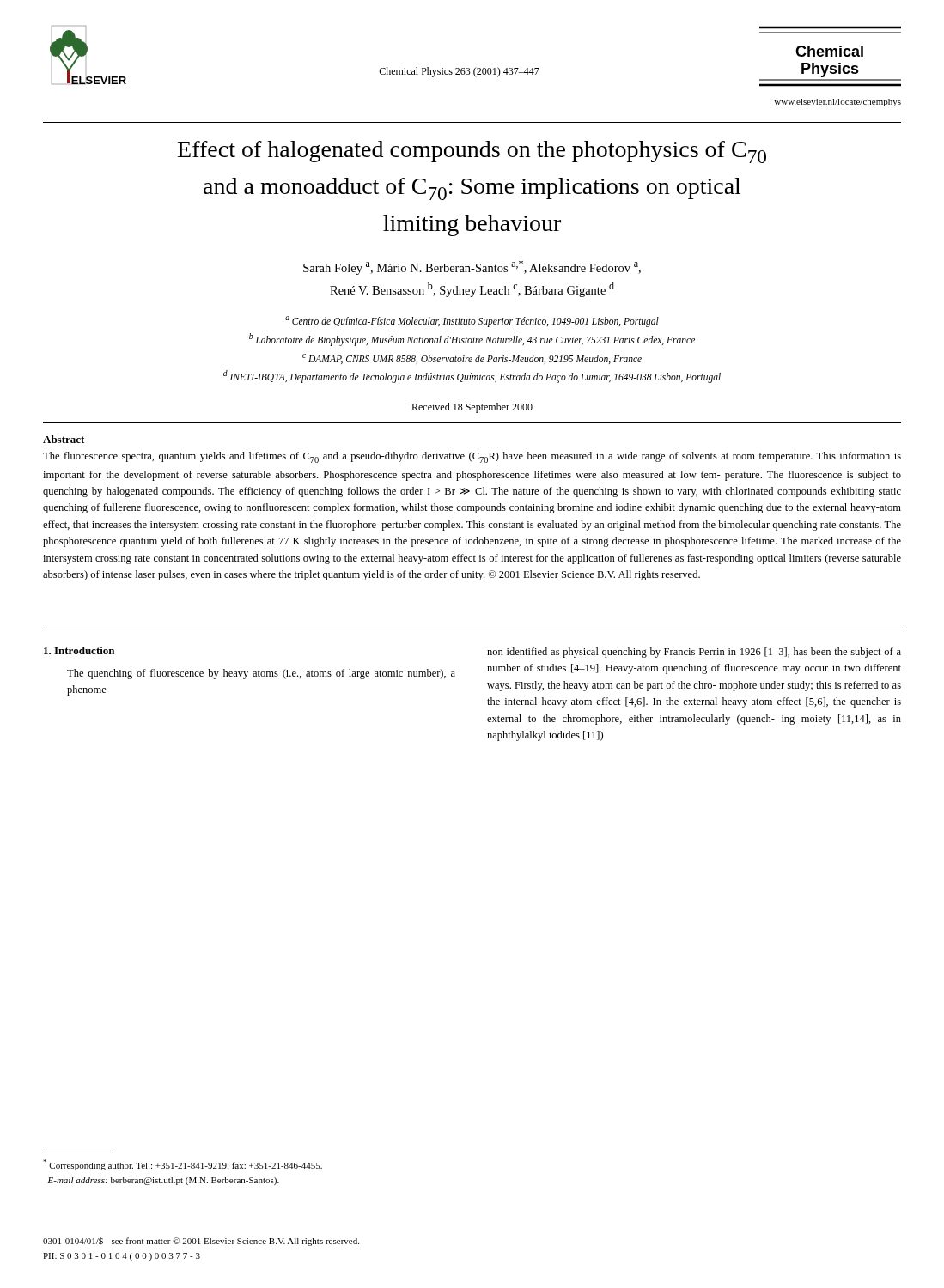Screen dimensions: 1288x944
Task: Find the block on this page that starts "0301-0104/01/$ - see front matter"
Action: 201,1248
